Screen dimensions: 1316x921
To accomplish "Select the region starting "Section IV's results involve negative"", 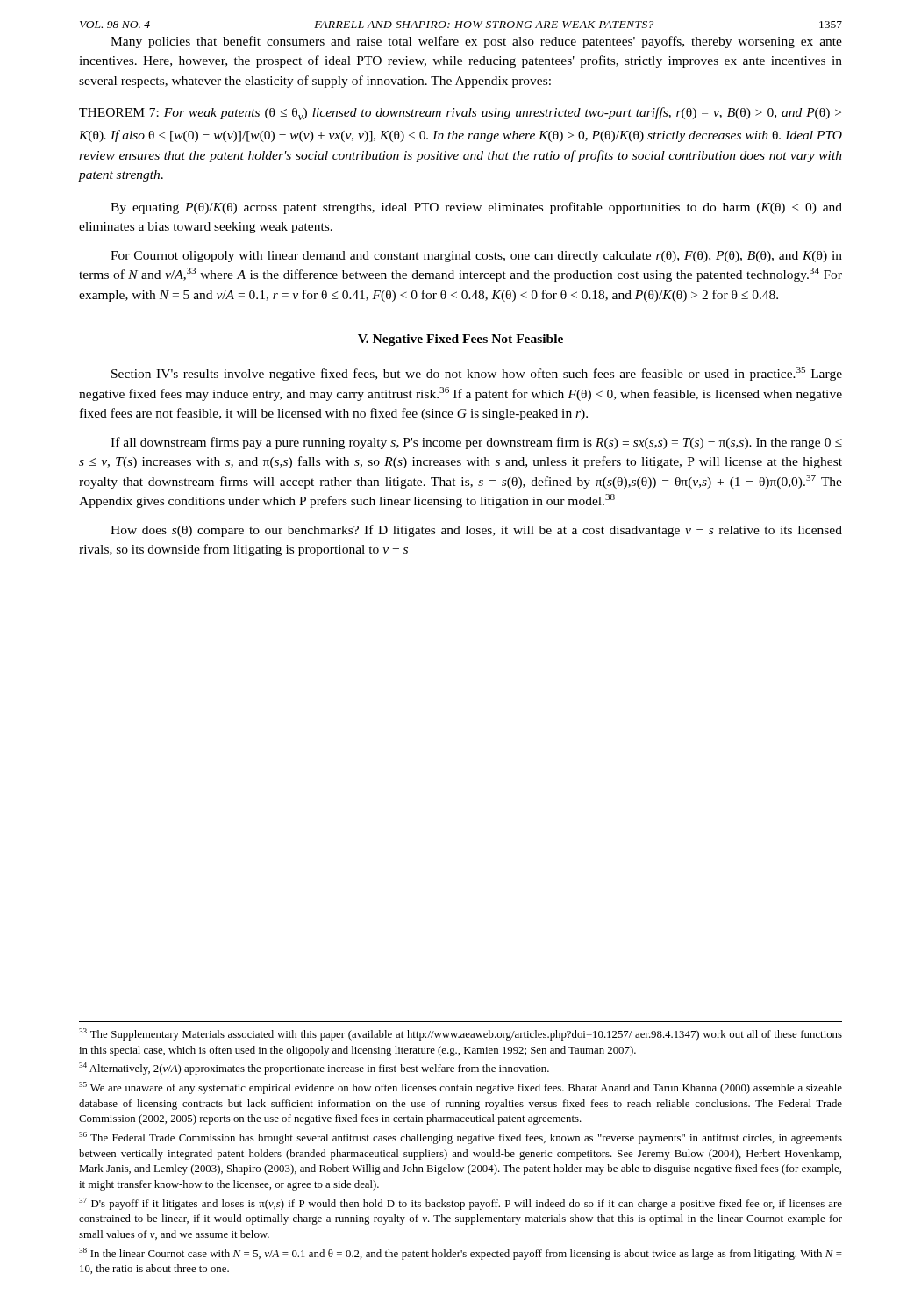I will (x=460, y=462).
